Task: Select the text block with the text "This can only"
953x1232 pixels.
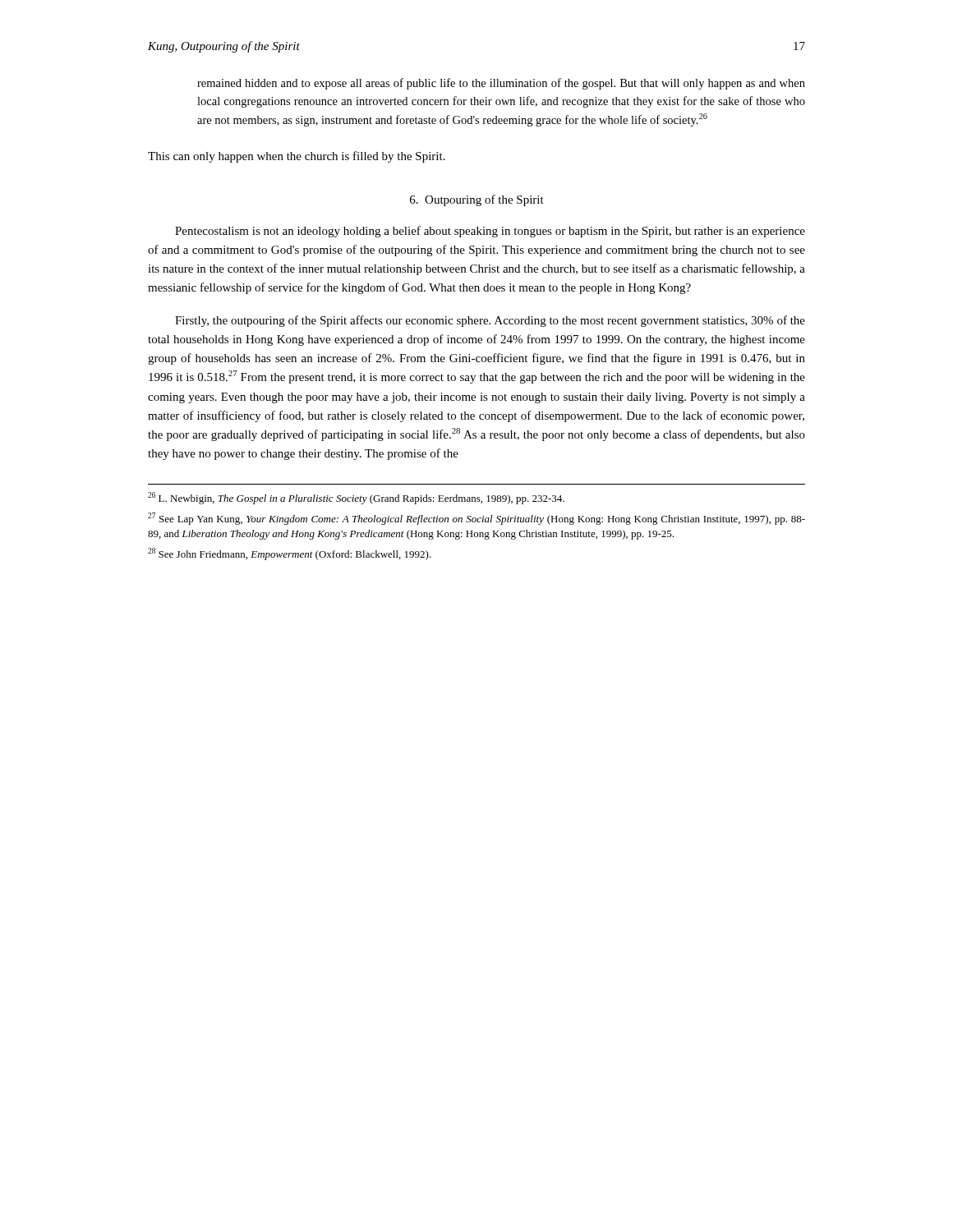Action: point(297,156)
